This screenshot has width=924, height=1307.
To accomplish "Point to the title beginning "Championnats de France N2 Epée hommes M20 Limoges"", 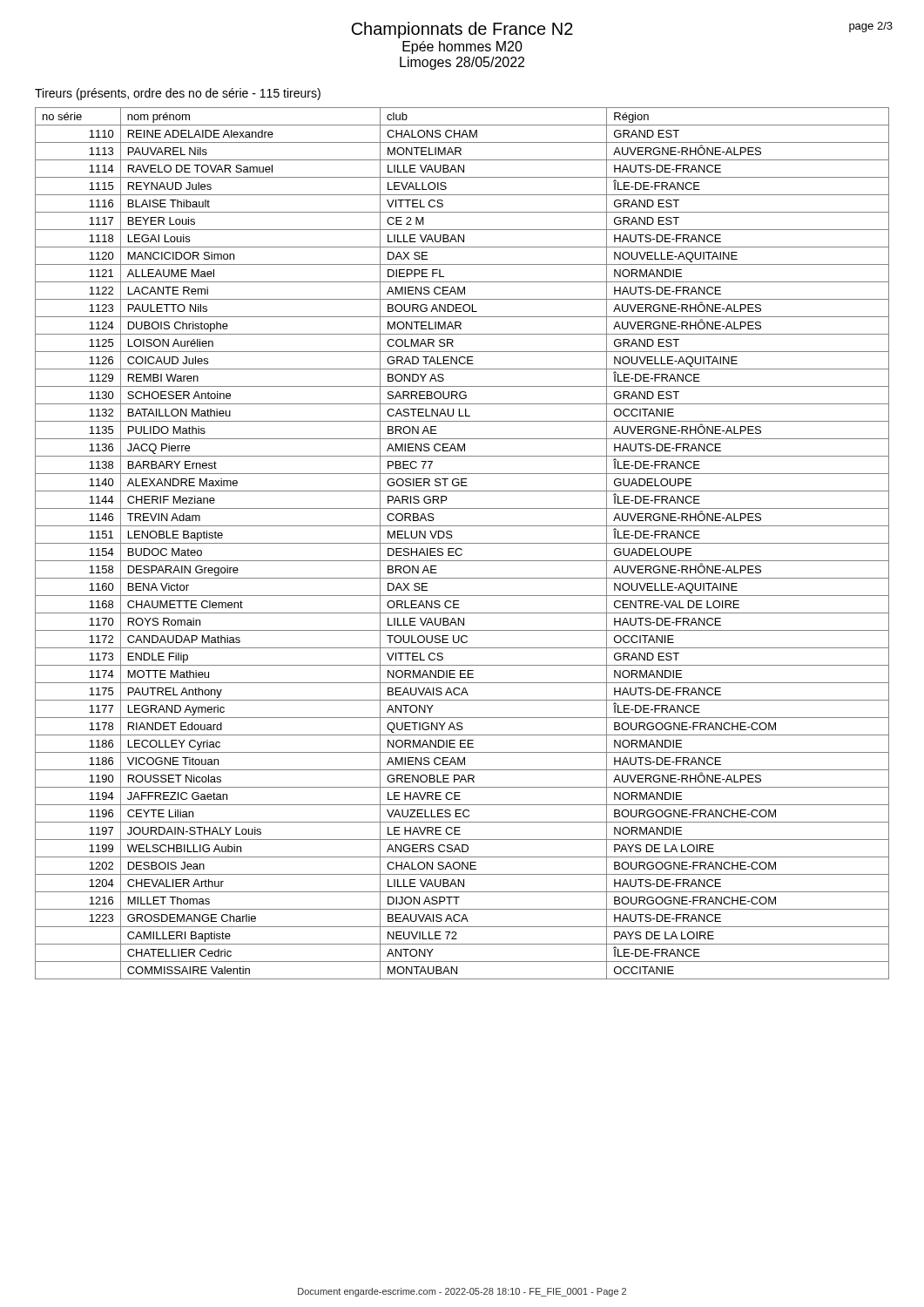I will tap(462, 45).
